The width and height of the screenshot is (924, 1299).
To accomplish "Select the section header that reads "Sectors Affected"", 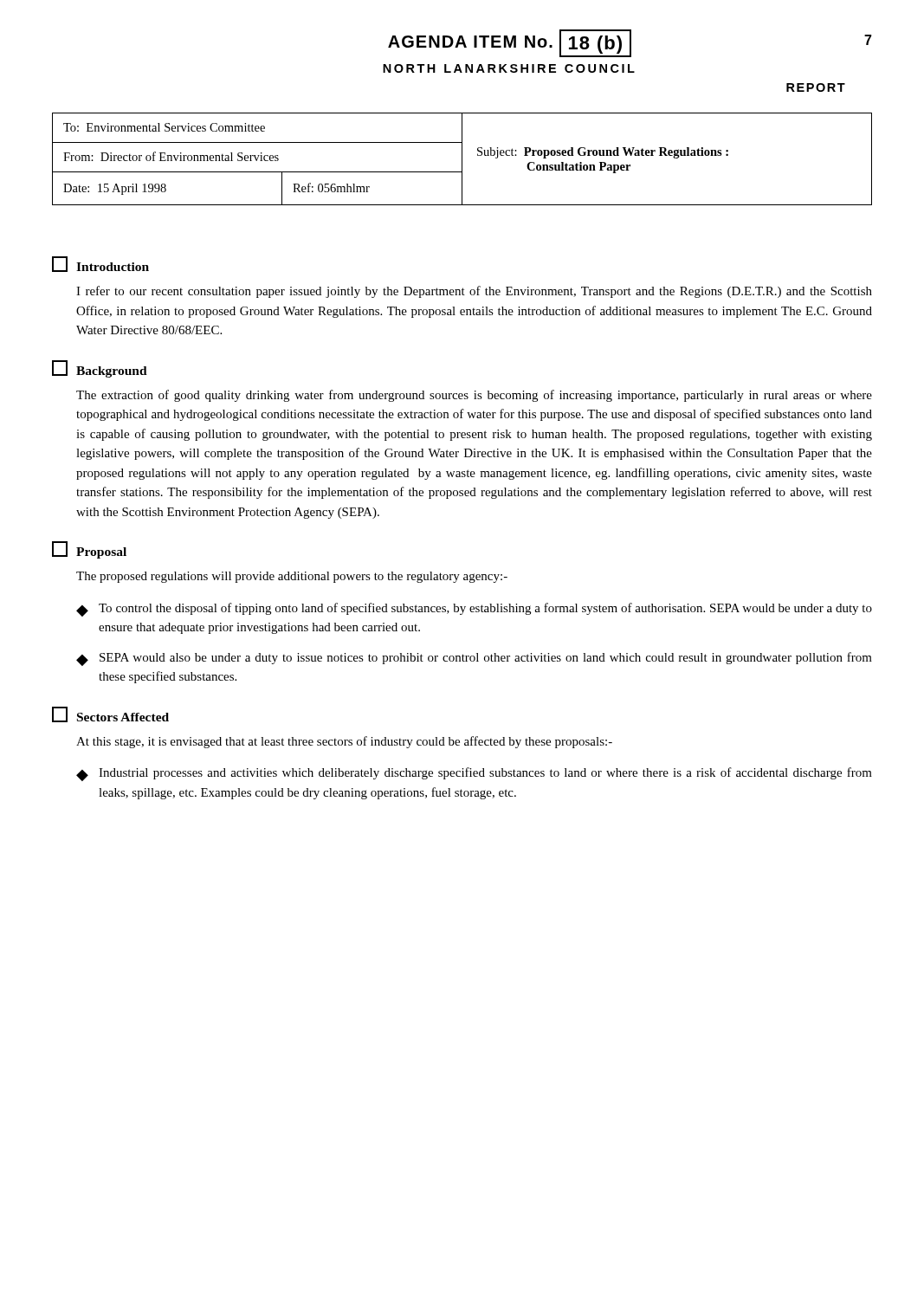I will tap(110, 715).
